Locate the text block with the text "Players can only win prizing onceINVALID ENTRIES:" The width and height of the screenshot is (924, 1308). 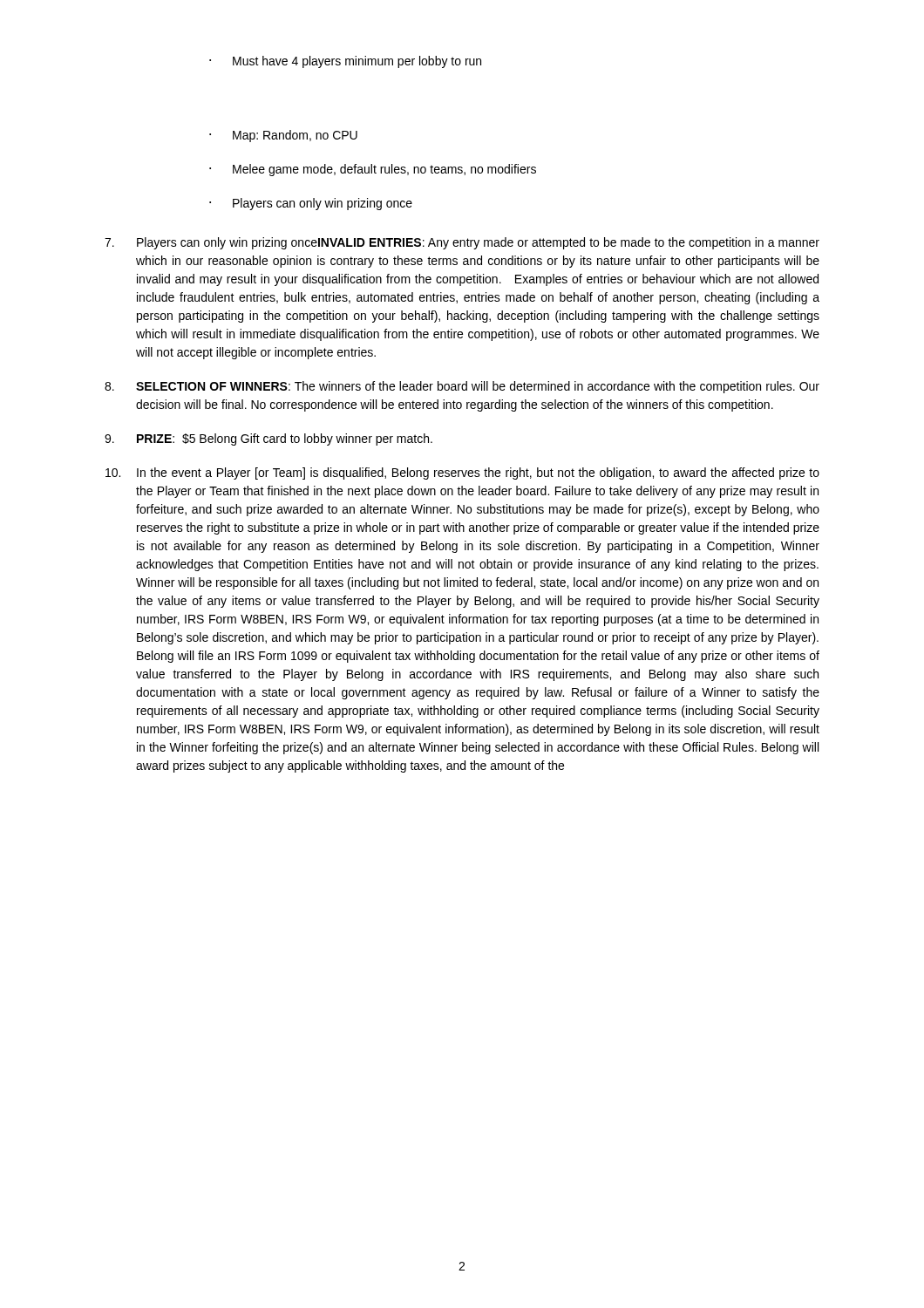[462, 298]
